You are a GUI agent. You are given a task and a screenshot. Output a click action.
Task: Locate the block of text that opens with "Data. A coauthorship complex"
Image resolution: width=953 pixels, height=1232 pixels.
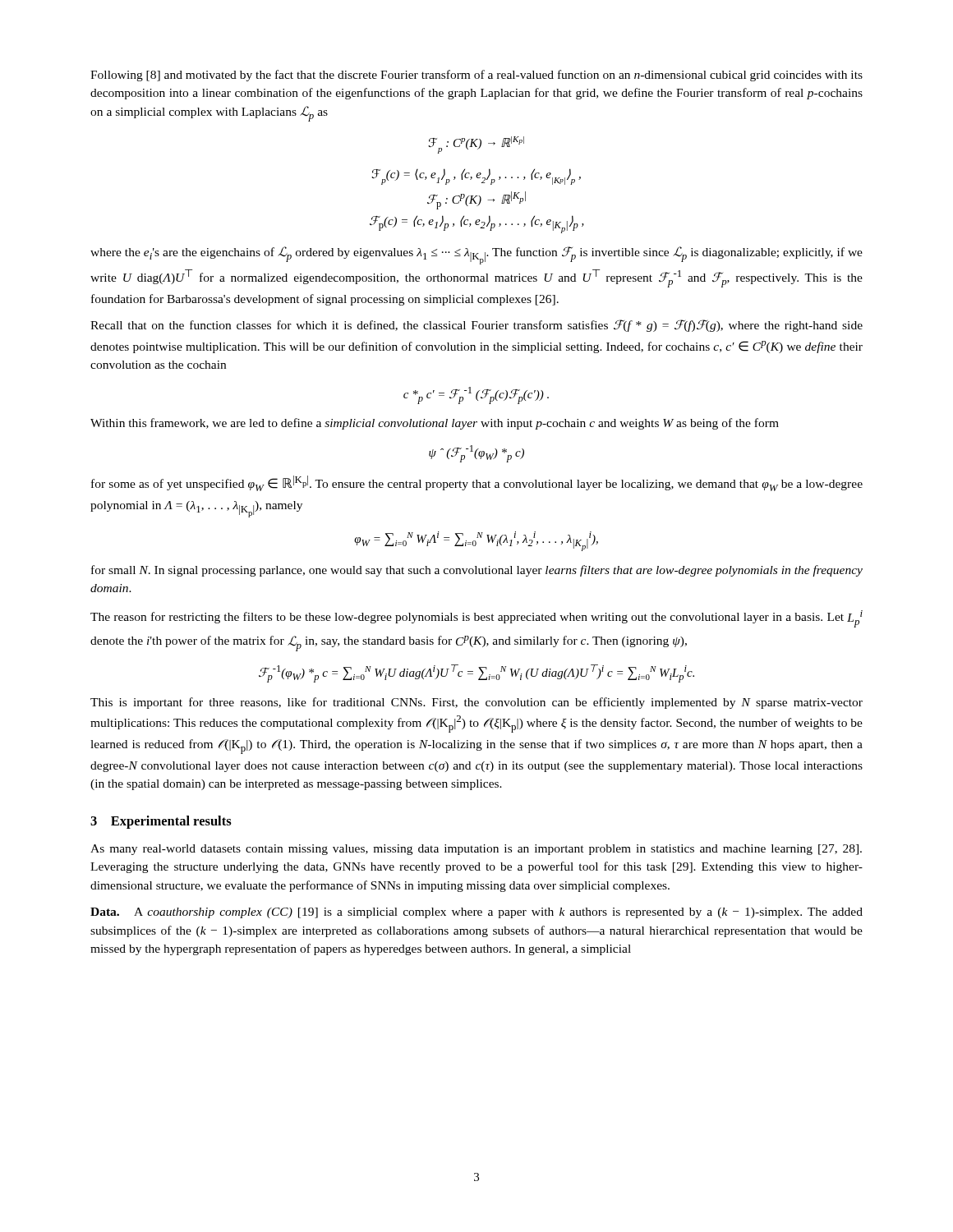point(476,930)
